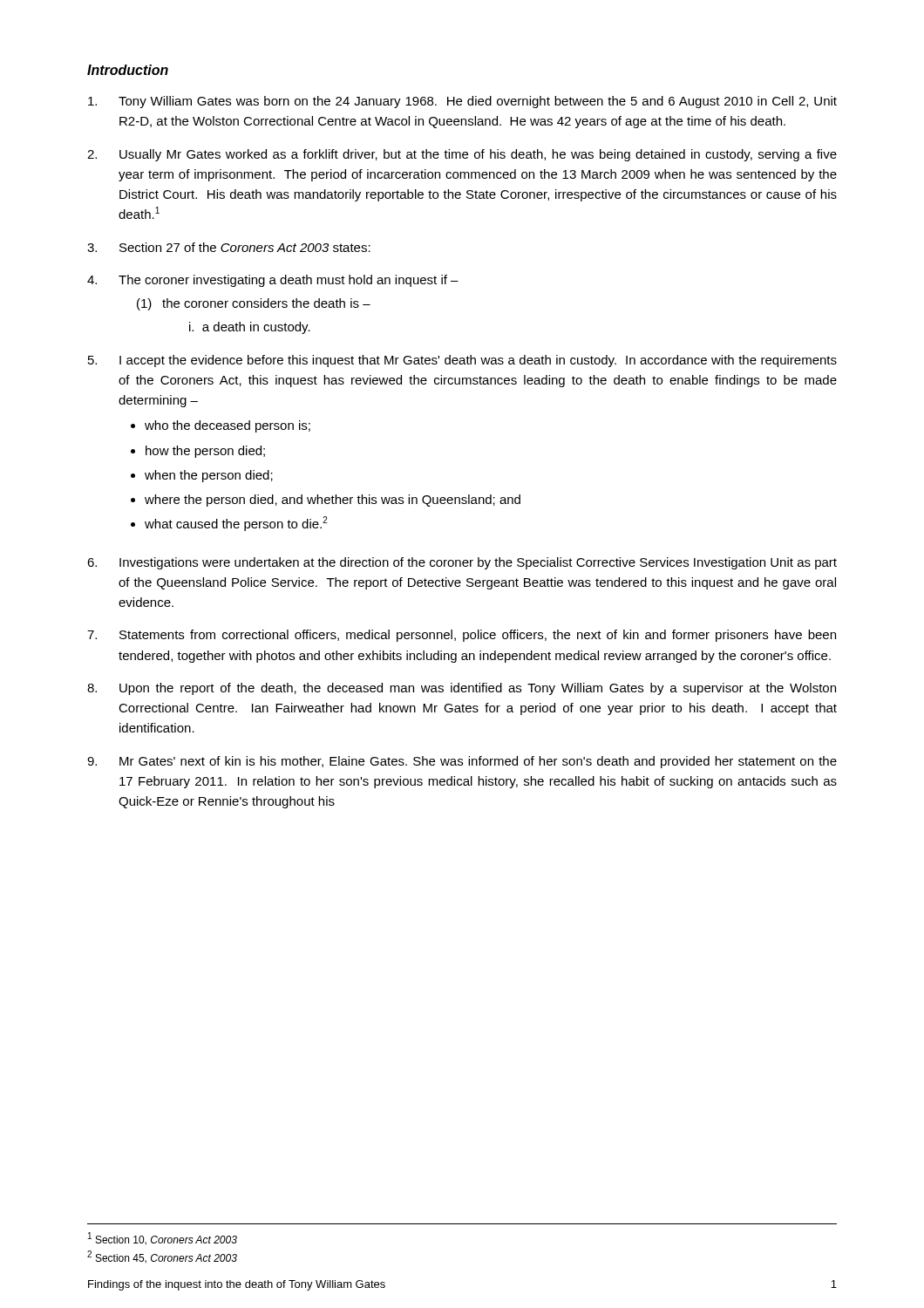Screen dimensions: 1308x924
Task: Click the passage that begins "7. Statements from correctional"
Action: [x=462, y=645]
